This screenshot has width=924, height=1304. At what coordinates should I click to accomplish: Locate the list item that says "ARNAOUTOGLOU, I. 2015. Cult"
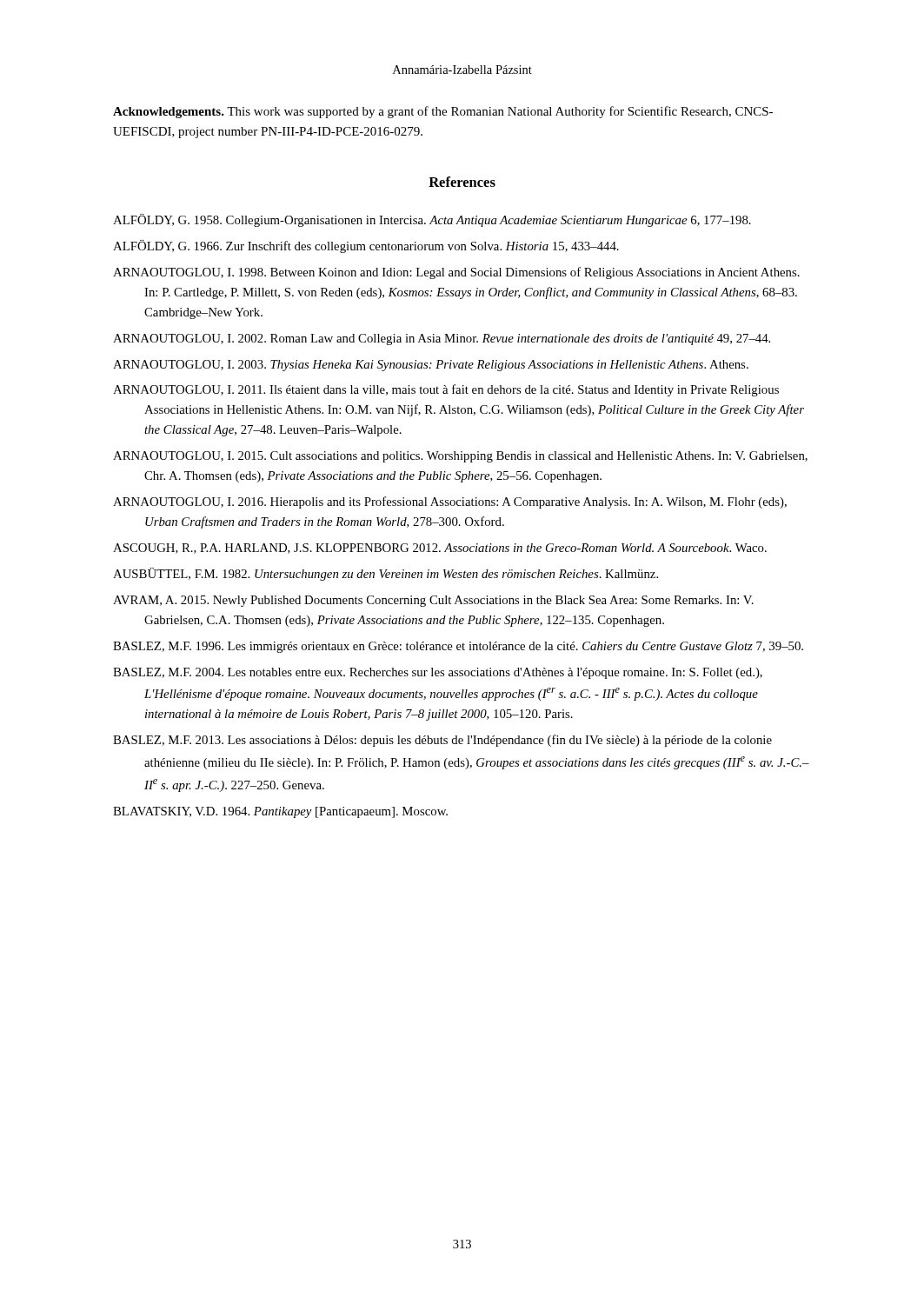pos(461,466)
